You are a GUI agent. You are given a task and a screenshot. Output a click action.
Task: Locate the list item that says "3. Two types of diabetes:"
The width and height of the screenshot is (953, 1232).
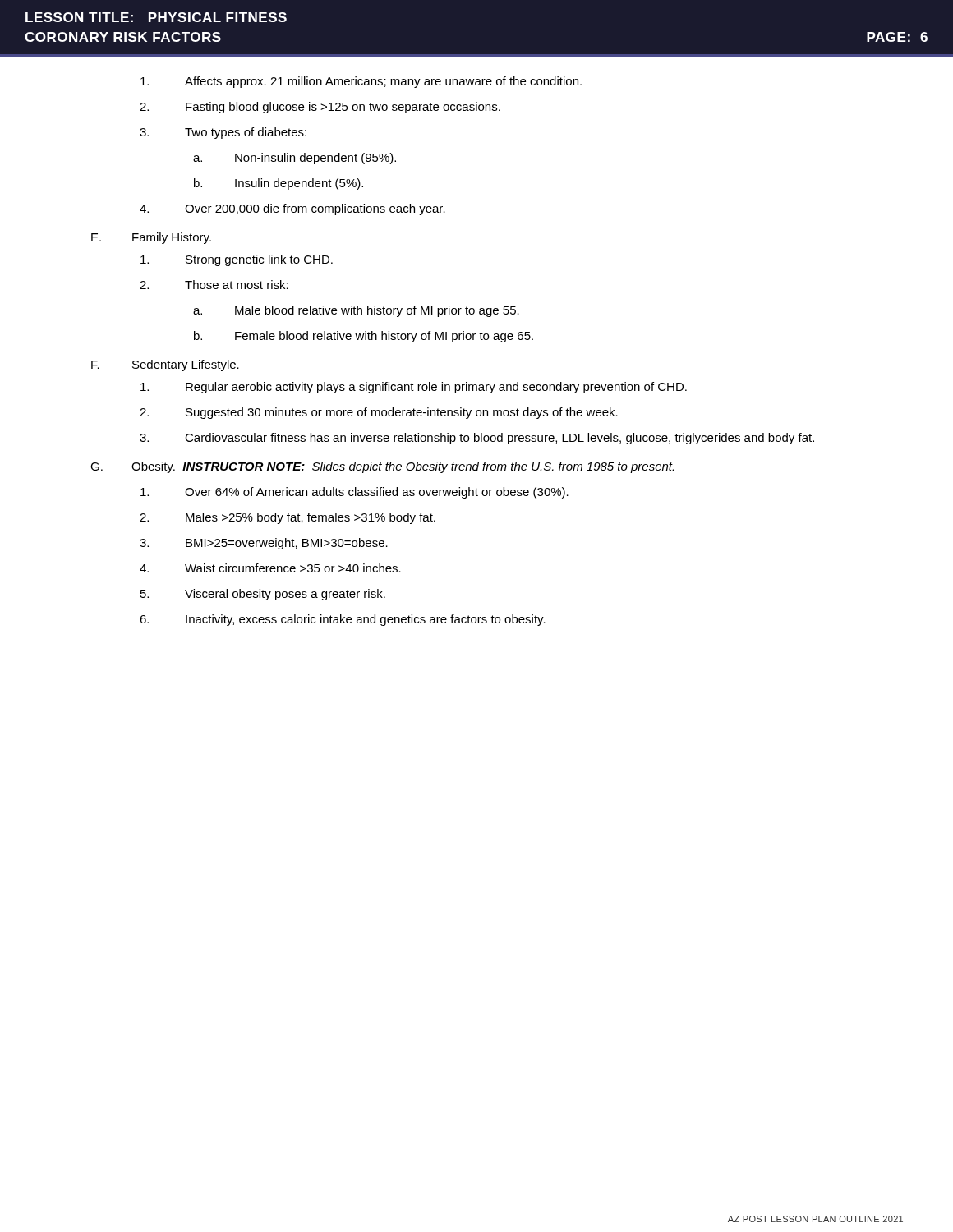pos(223,133)
